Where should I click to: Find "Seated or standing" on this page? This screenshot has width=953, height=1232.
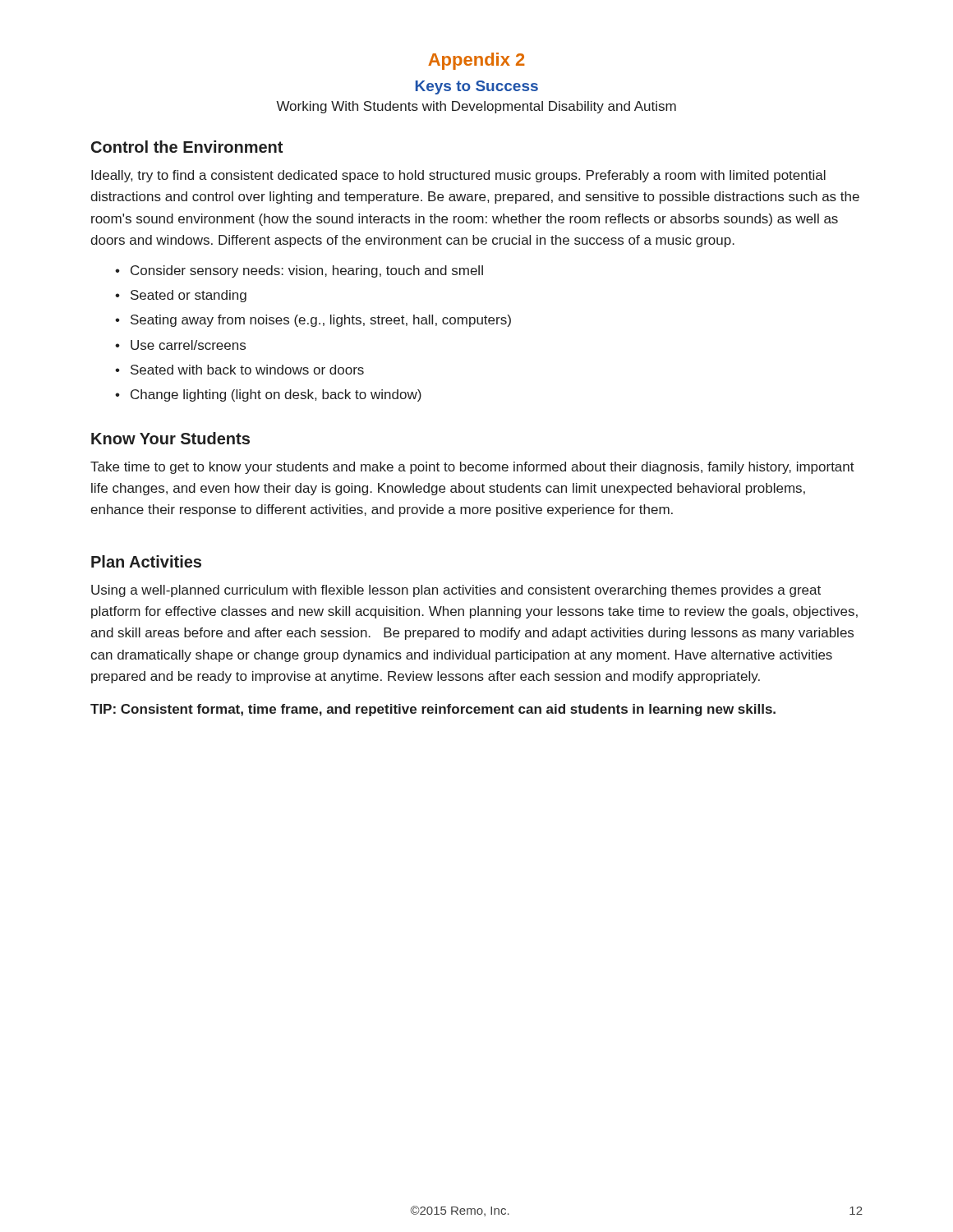coord(188,296)
